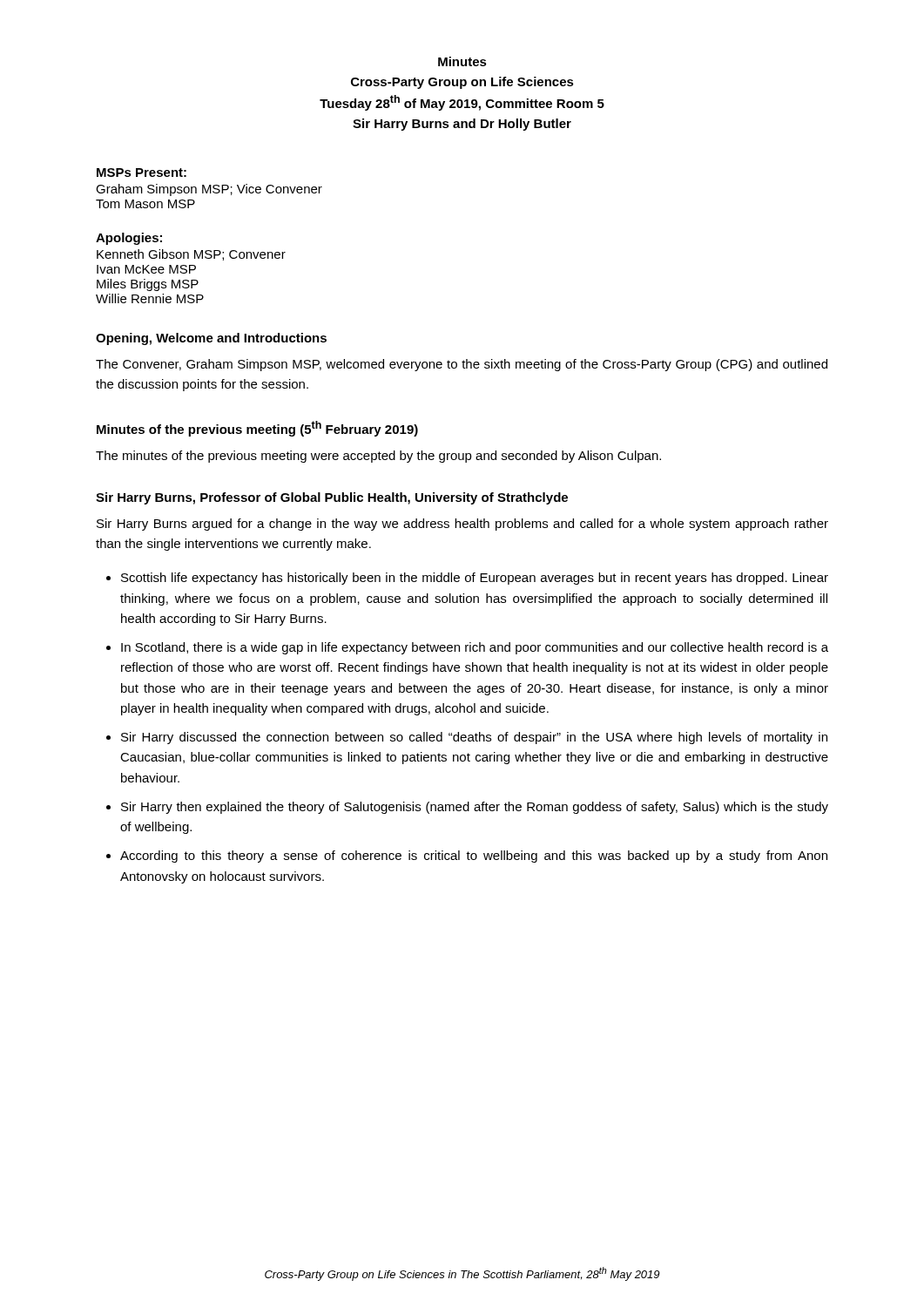The height and width of the screenshot is (1307, 924).
Task: Locate the section header that reads "Minutes of the previous meeting (5th February"
Action: 257,427
